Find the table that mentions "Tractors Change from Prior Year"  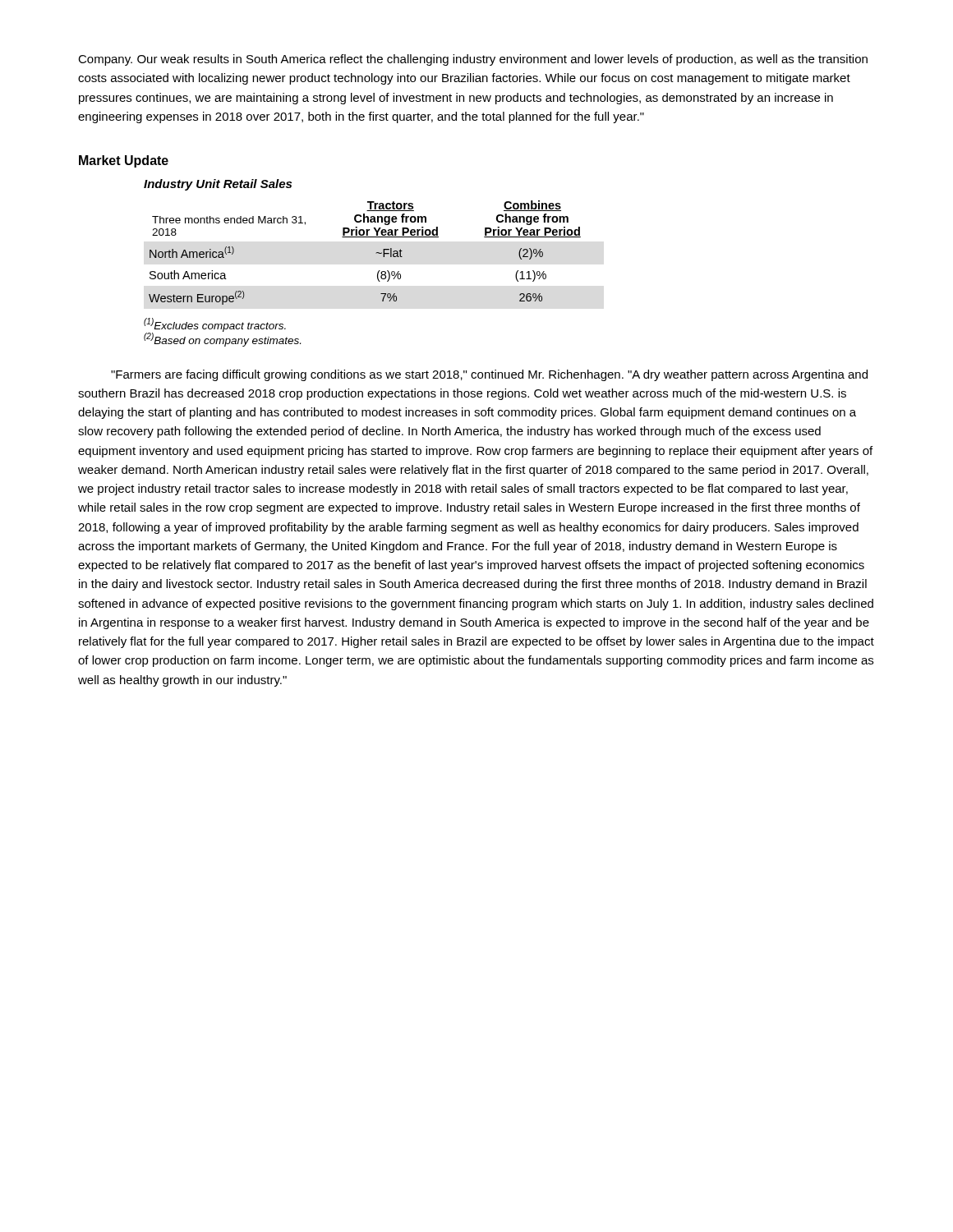(x=509, y=253)
